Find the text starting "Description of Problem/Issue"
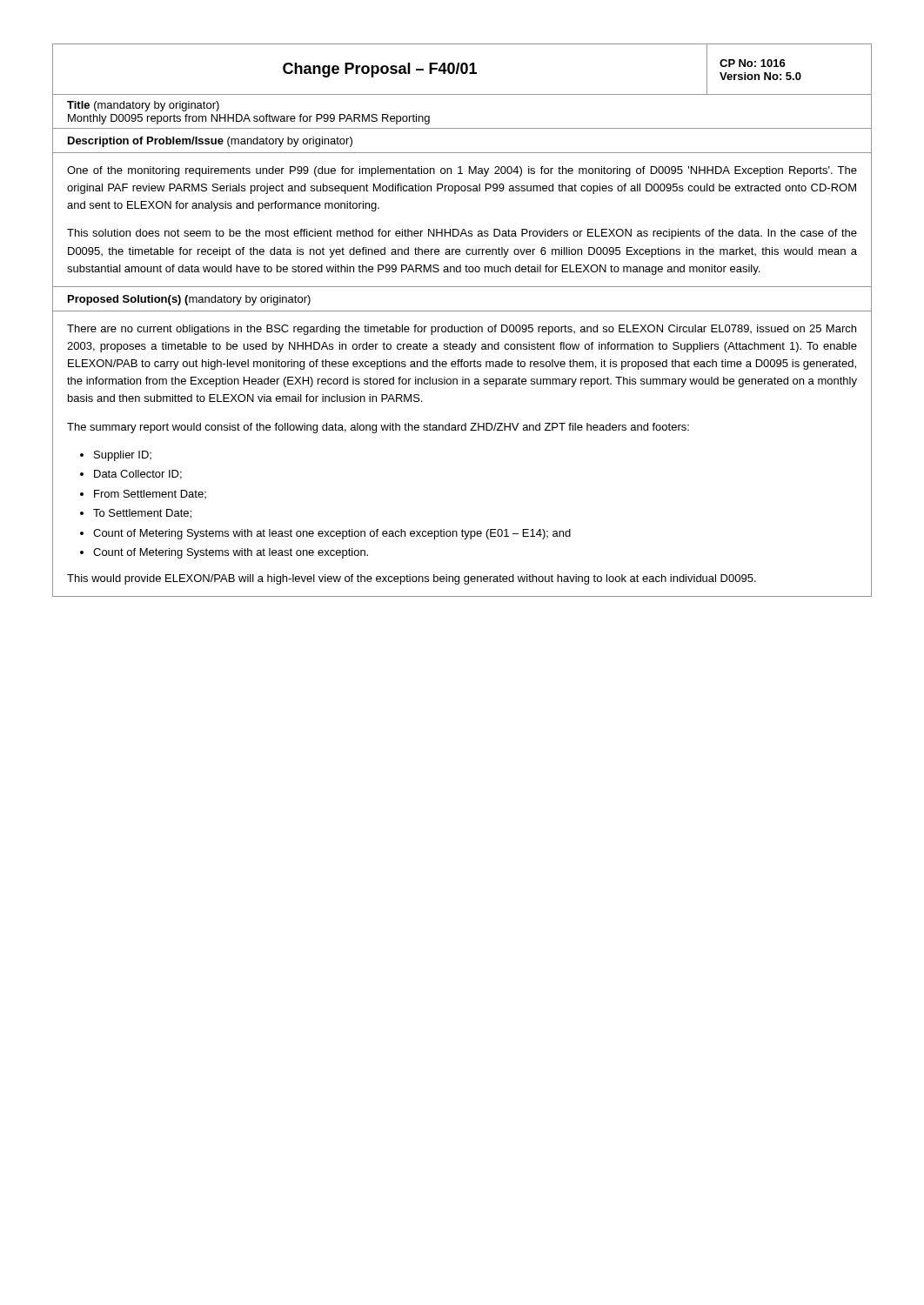The width and height of the screenshot is (924, 1305). click(x=210, y=141)
